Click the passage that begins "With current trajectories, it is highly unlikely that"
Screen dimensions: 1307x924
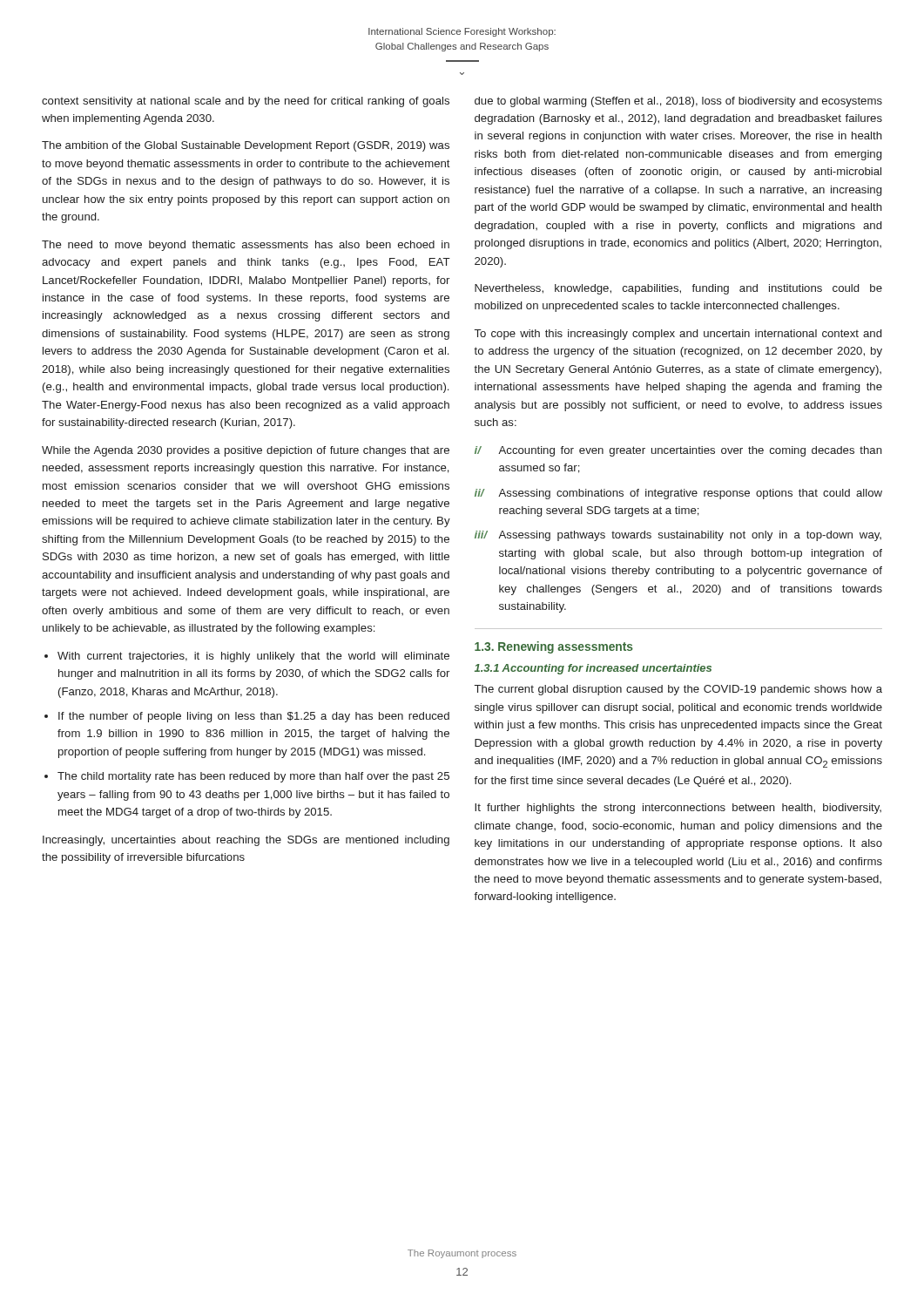click(254, 673)
